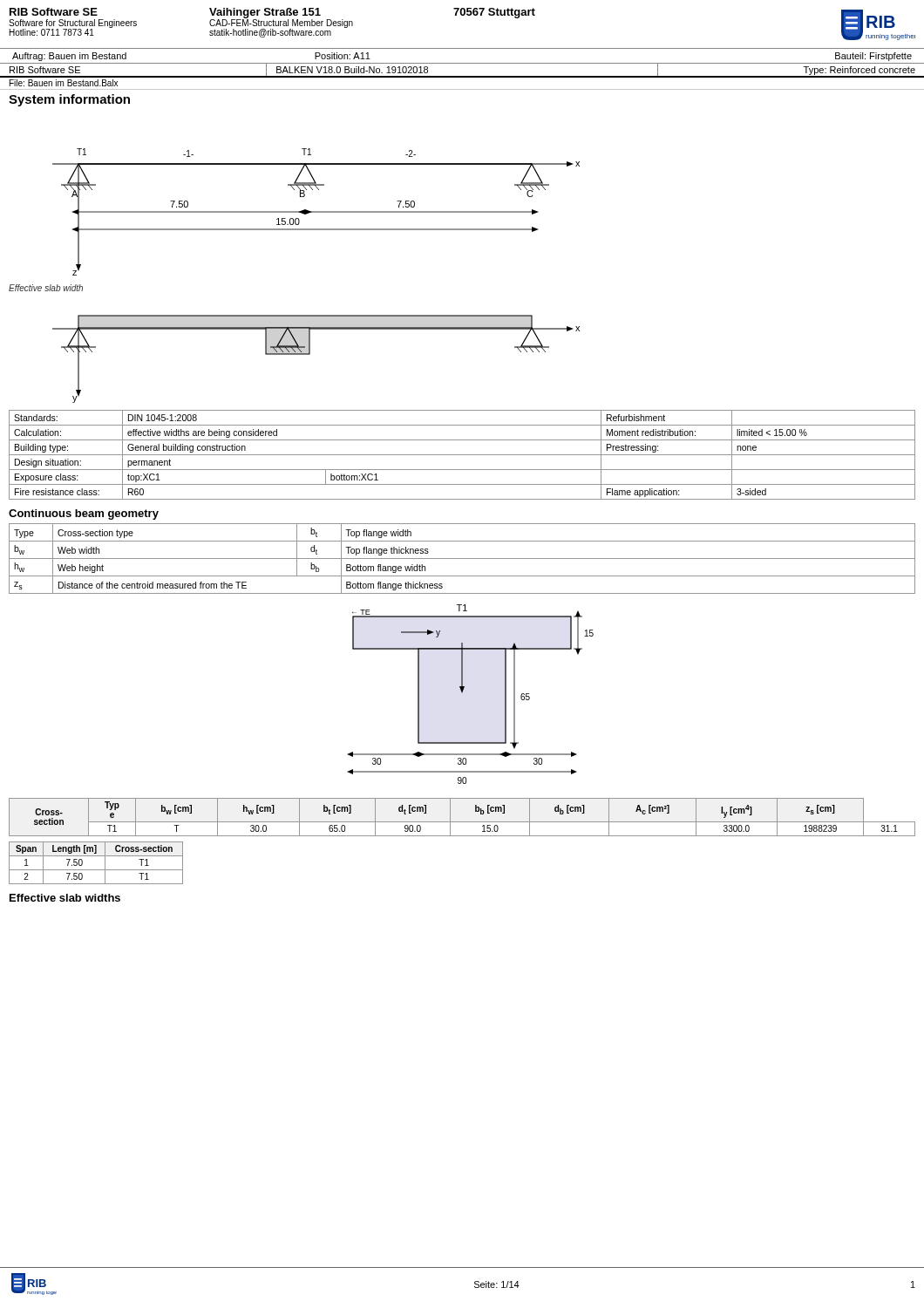
Task: Find the section header that reads "Effective slab widths"
Action: (65, 898)
